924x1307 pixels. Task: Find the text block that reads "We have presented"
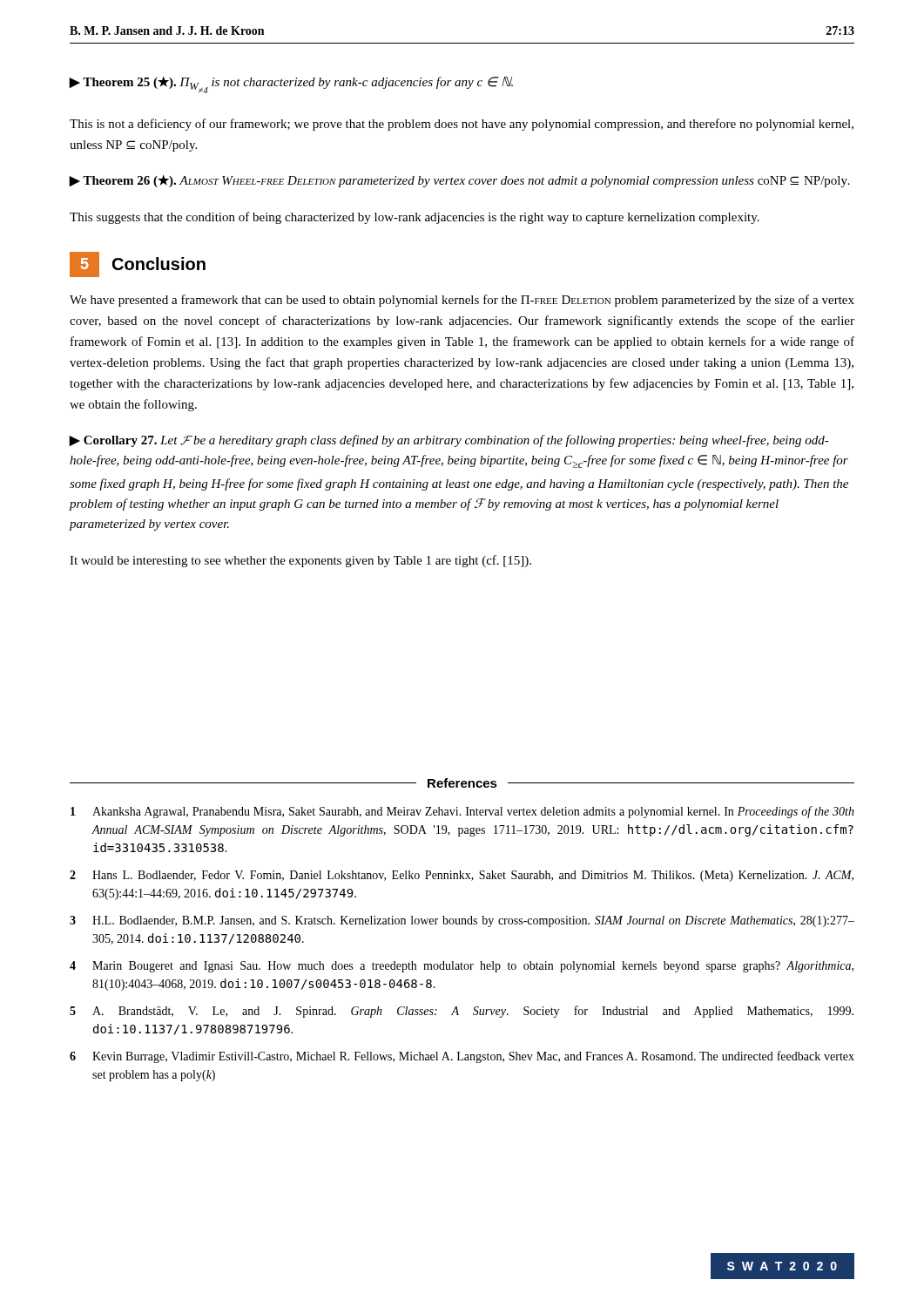click(462, 352)
